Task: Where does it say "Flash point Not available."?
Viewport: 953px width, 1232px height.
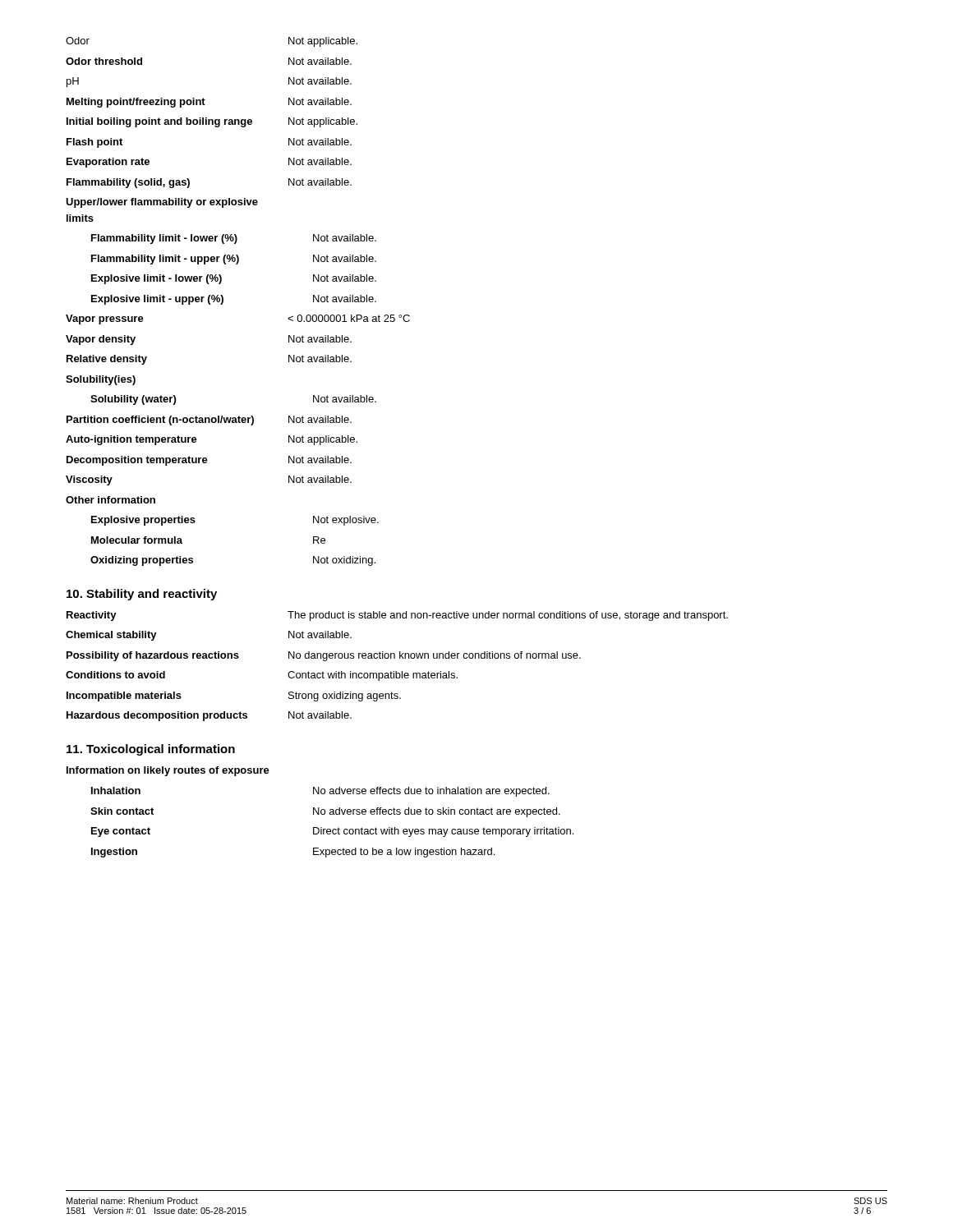Action: [89, 143]
